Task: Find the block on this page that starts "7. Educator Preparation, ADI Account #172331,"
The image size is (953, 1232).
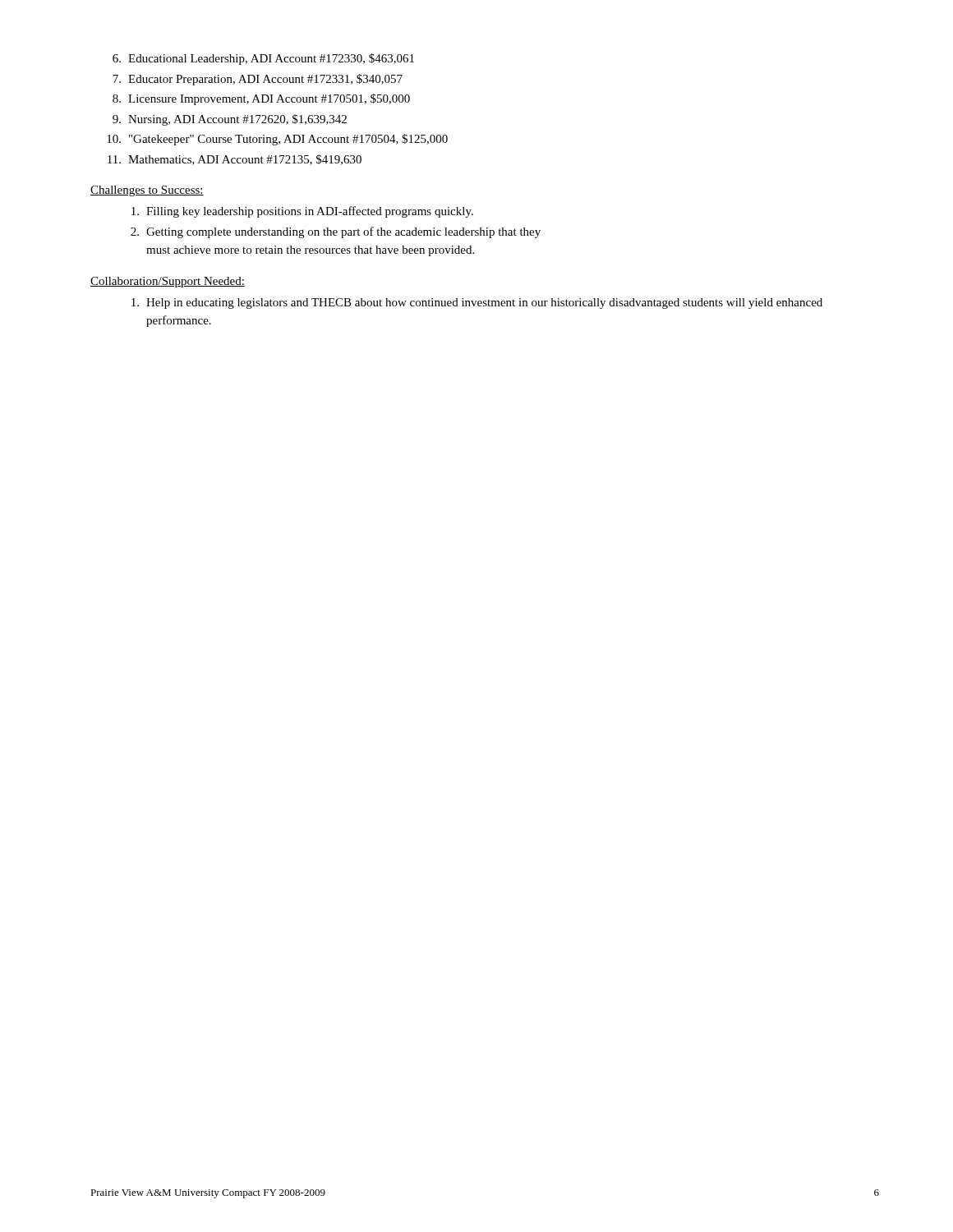Action: click(258, 80)
